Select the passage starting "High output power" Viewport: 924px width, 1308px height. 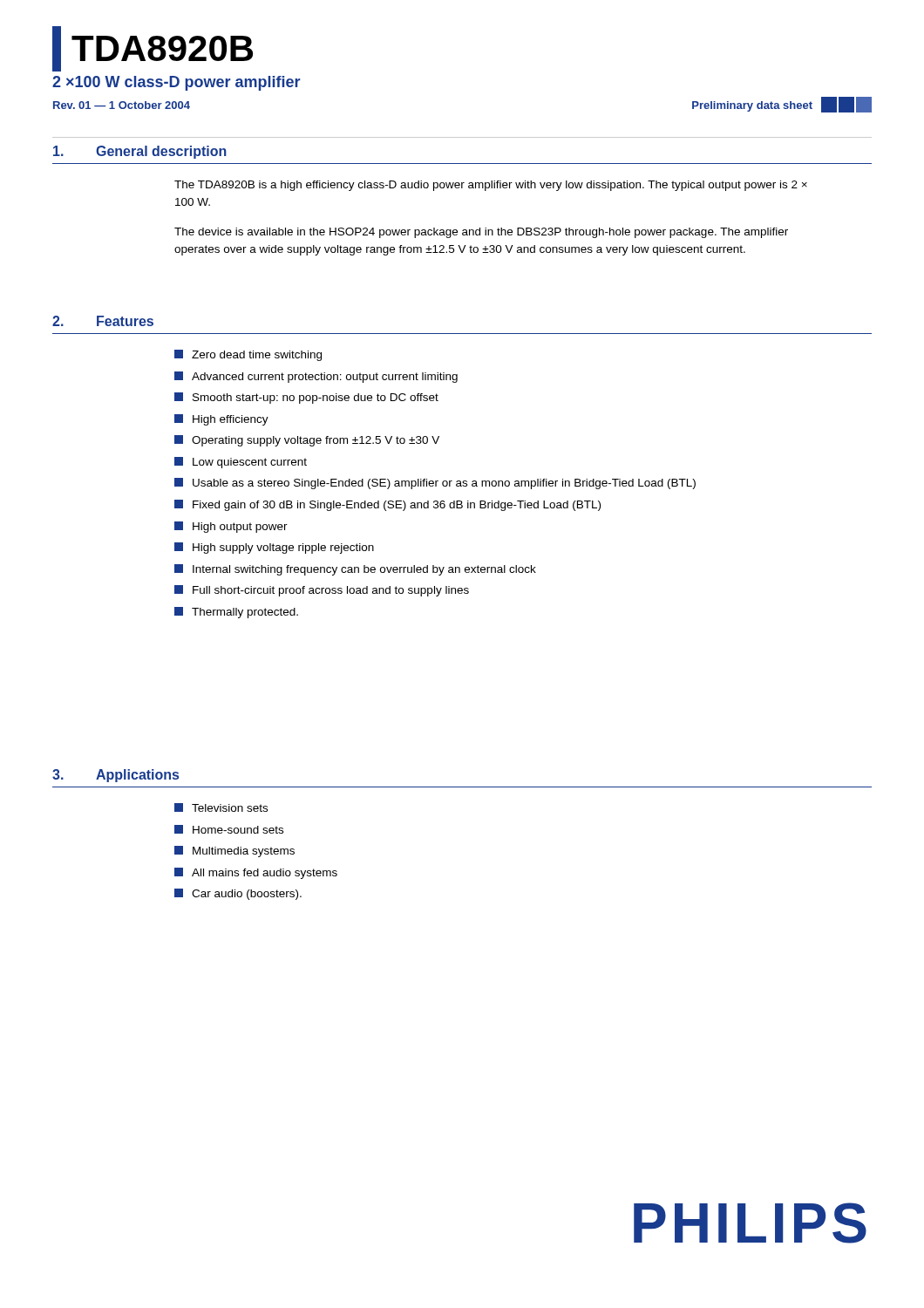pos(231,527)
